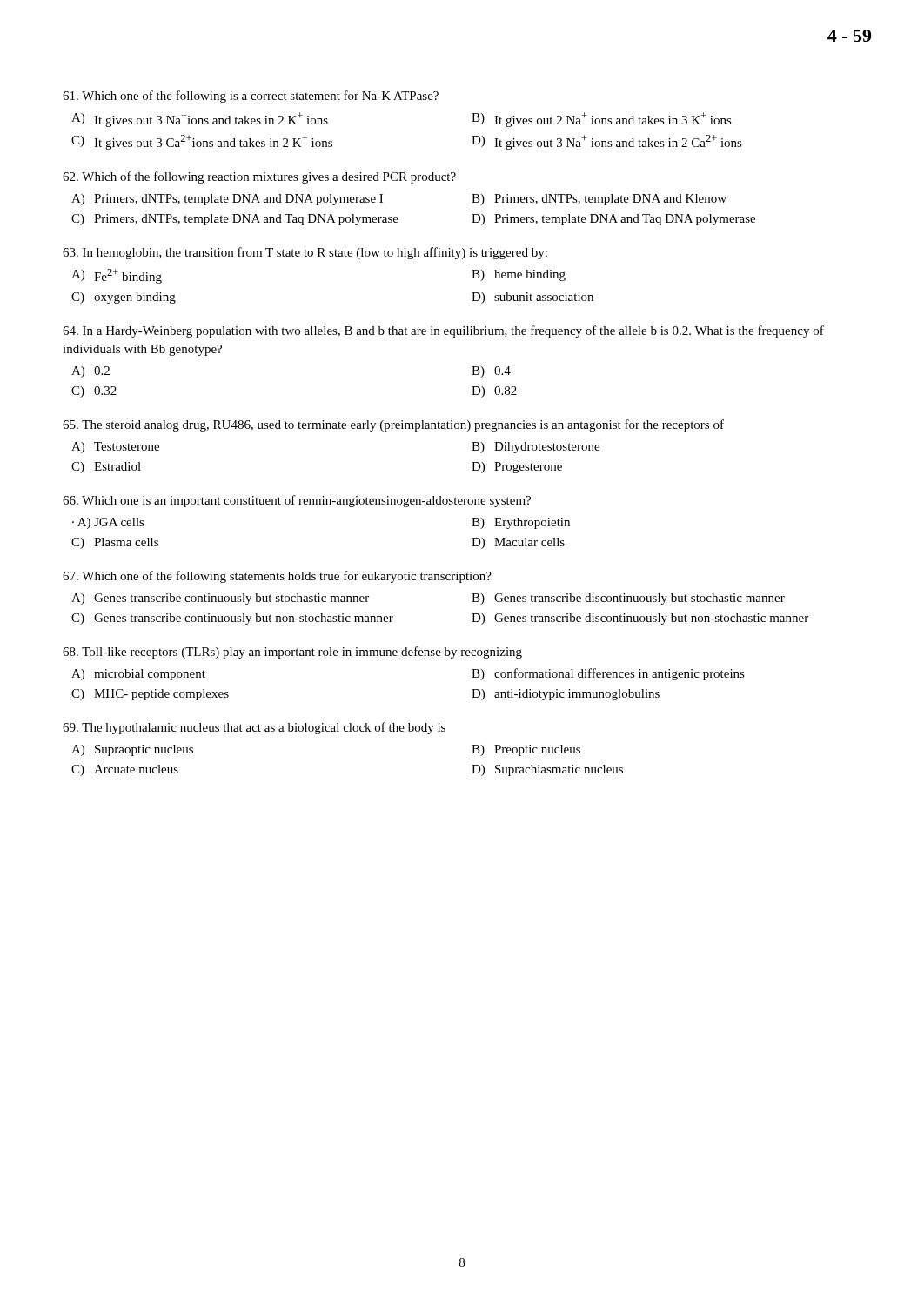Locate the block starting "67. Which one of the following"
924x1305 pixels.
467,597
